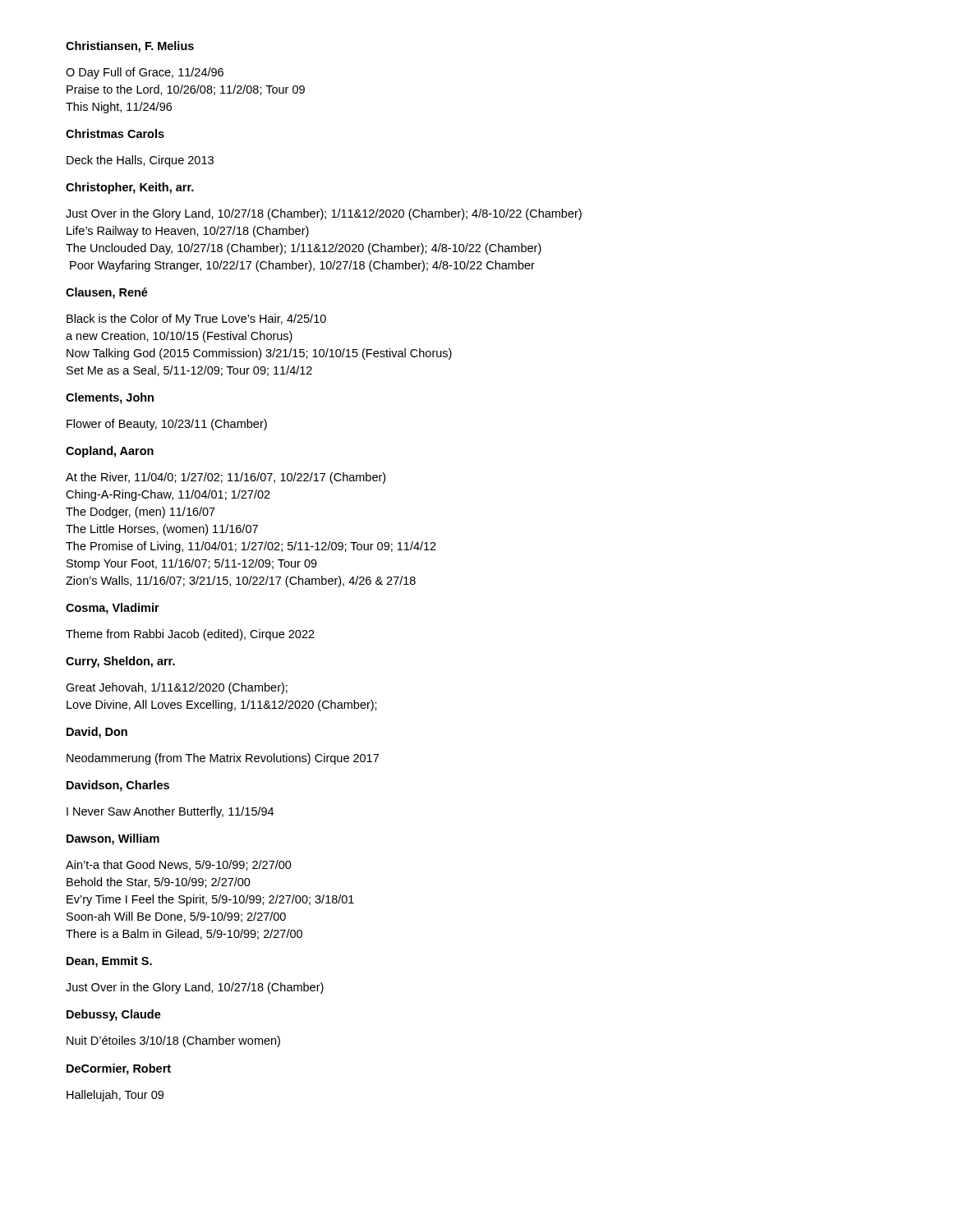This screenshot has width=953, height=1232.
Task: Click on the text block that reads "Neodammerung (from The Matrix"
Action: (223, 759)
